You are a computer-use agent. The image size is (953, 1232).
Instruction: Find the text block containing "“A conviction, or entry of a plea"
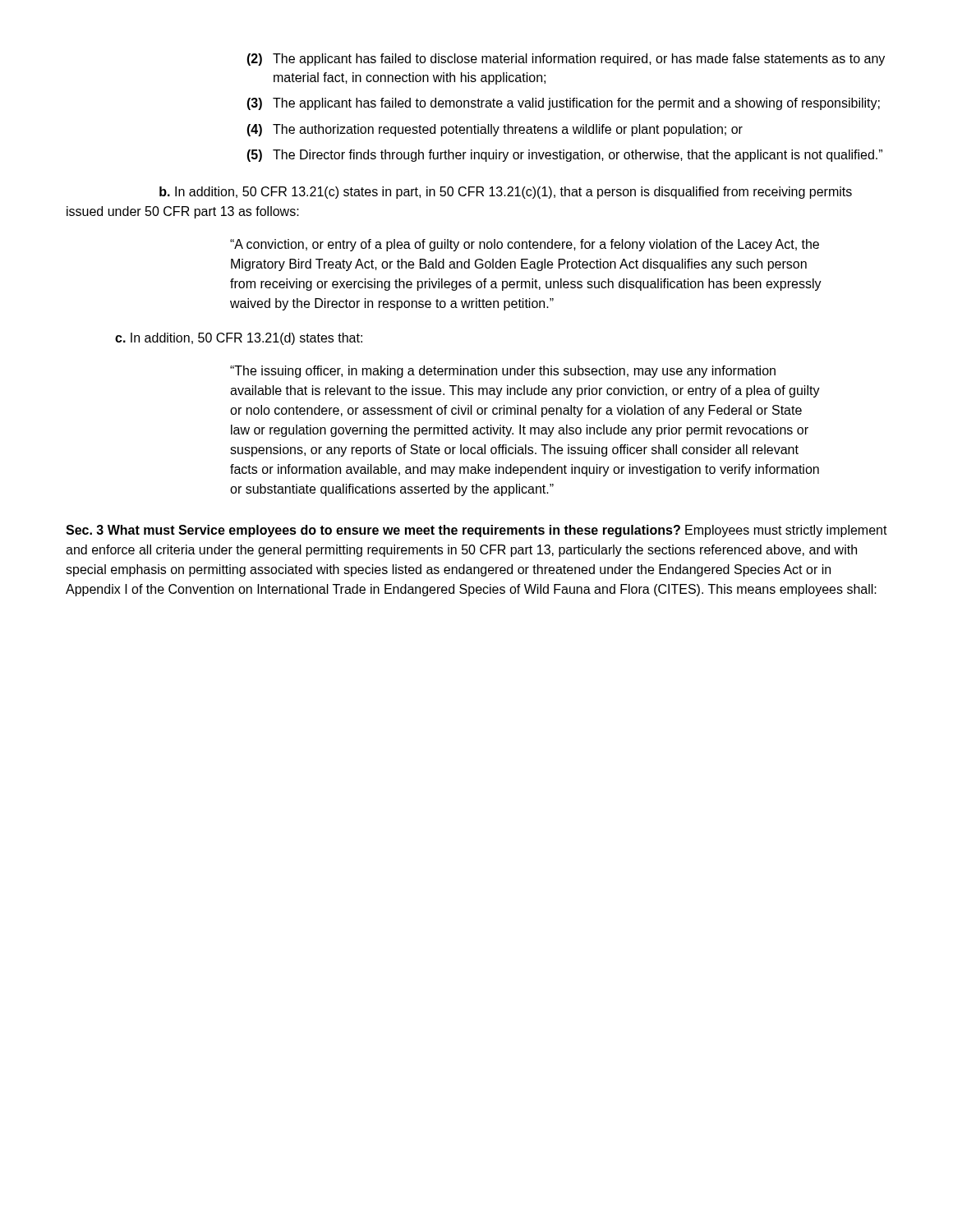[x=526, y=274]
